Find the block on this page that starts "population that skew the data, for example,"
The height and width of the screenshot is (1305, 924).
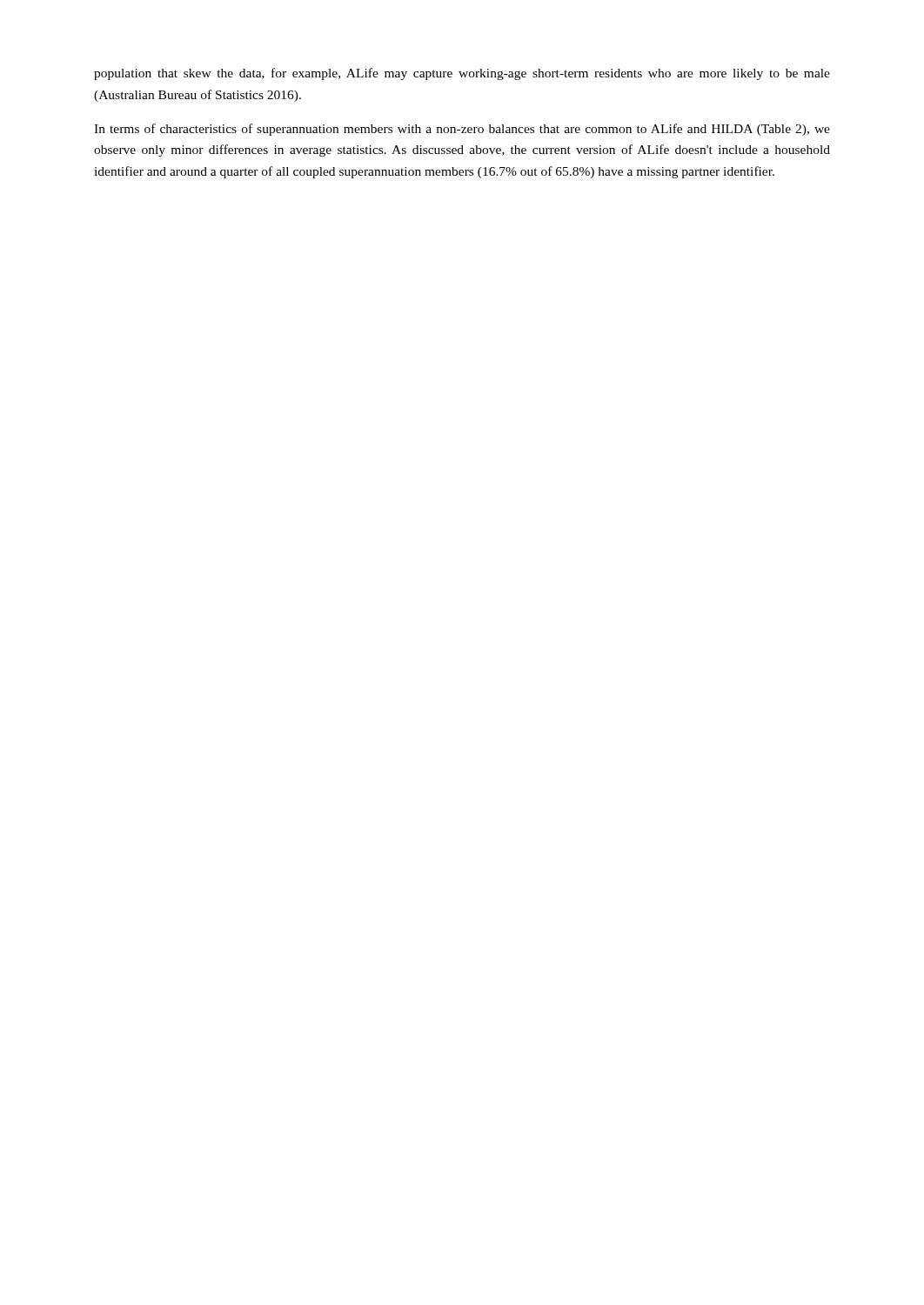click(462, 83)
